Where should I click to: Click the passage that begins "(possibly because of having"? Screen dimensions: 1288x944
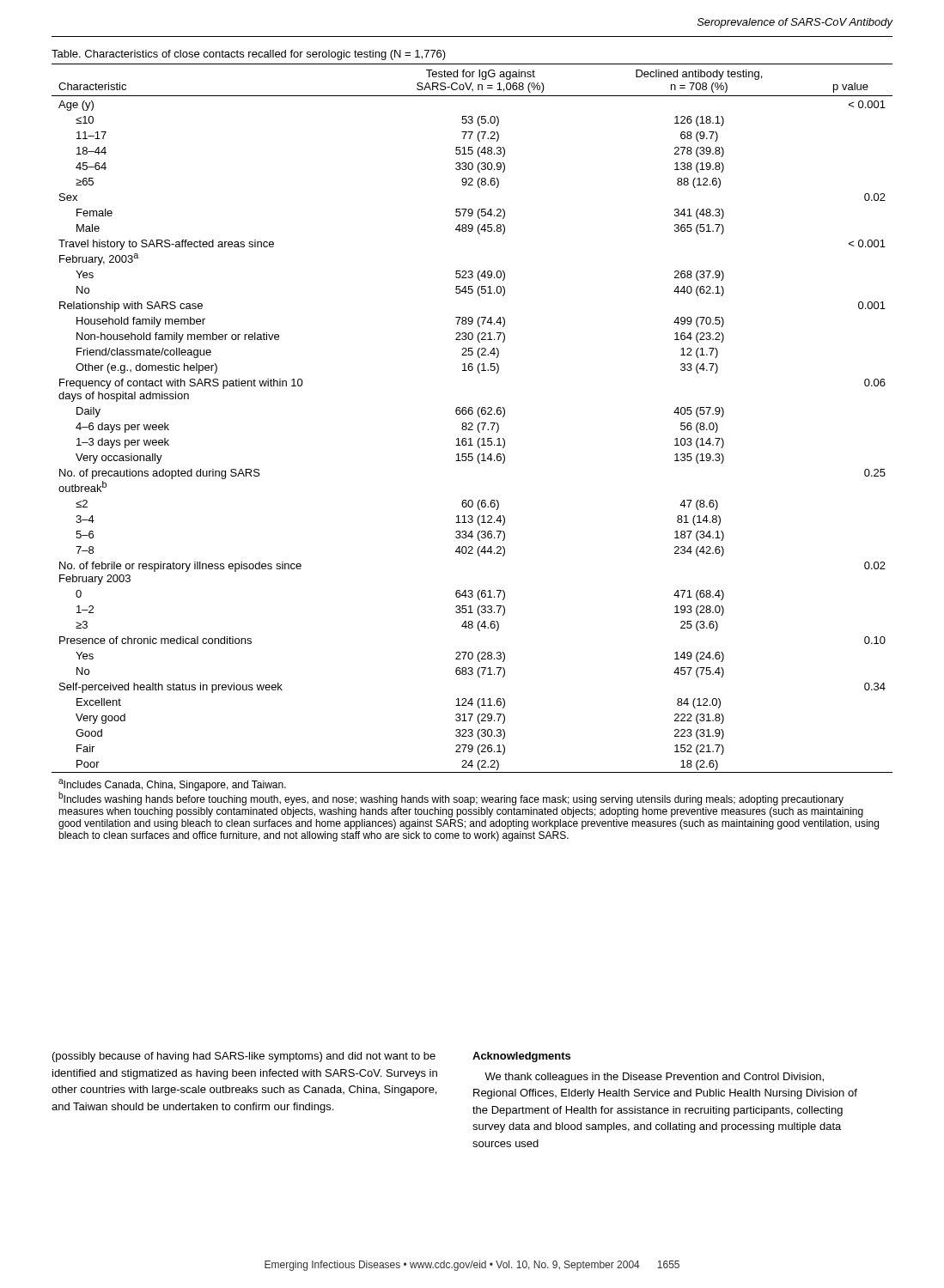(x=245, y=1081)
